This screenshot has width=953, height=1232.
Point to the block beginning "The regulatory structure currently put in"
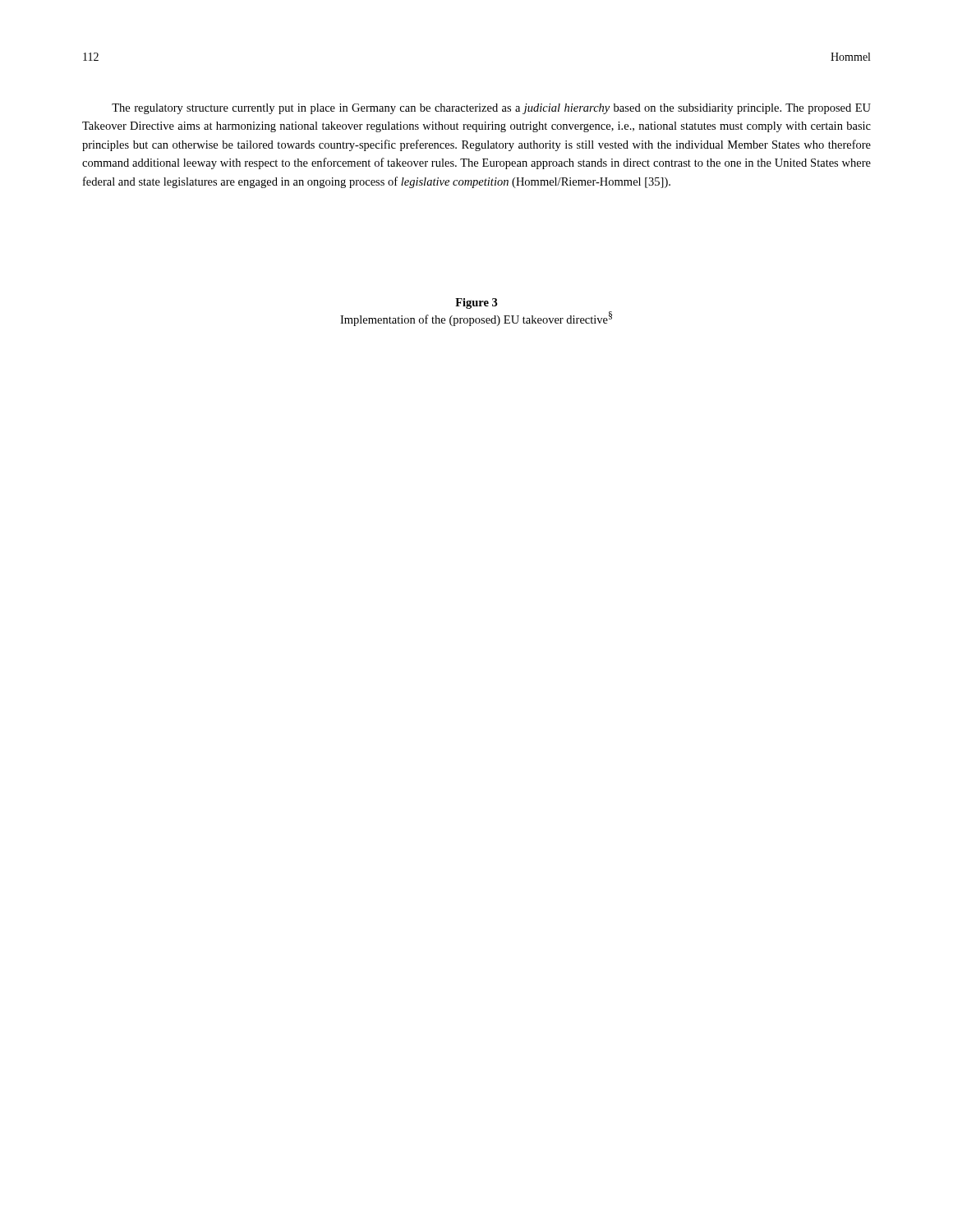point(476,145)
